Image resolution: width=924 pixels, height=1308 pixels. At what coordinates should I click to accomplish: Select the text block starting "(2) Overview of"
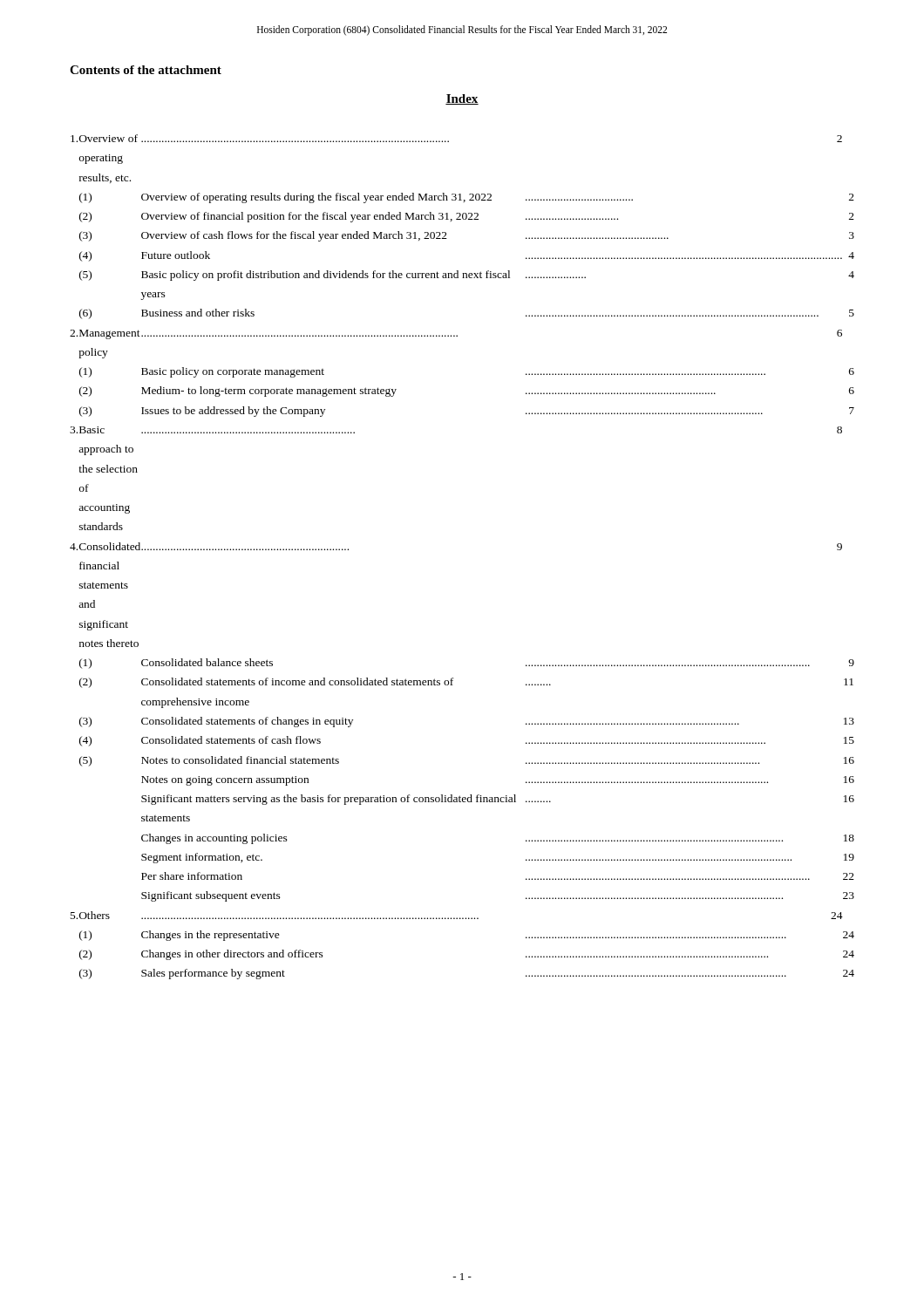coord(462,216)
